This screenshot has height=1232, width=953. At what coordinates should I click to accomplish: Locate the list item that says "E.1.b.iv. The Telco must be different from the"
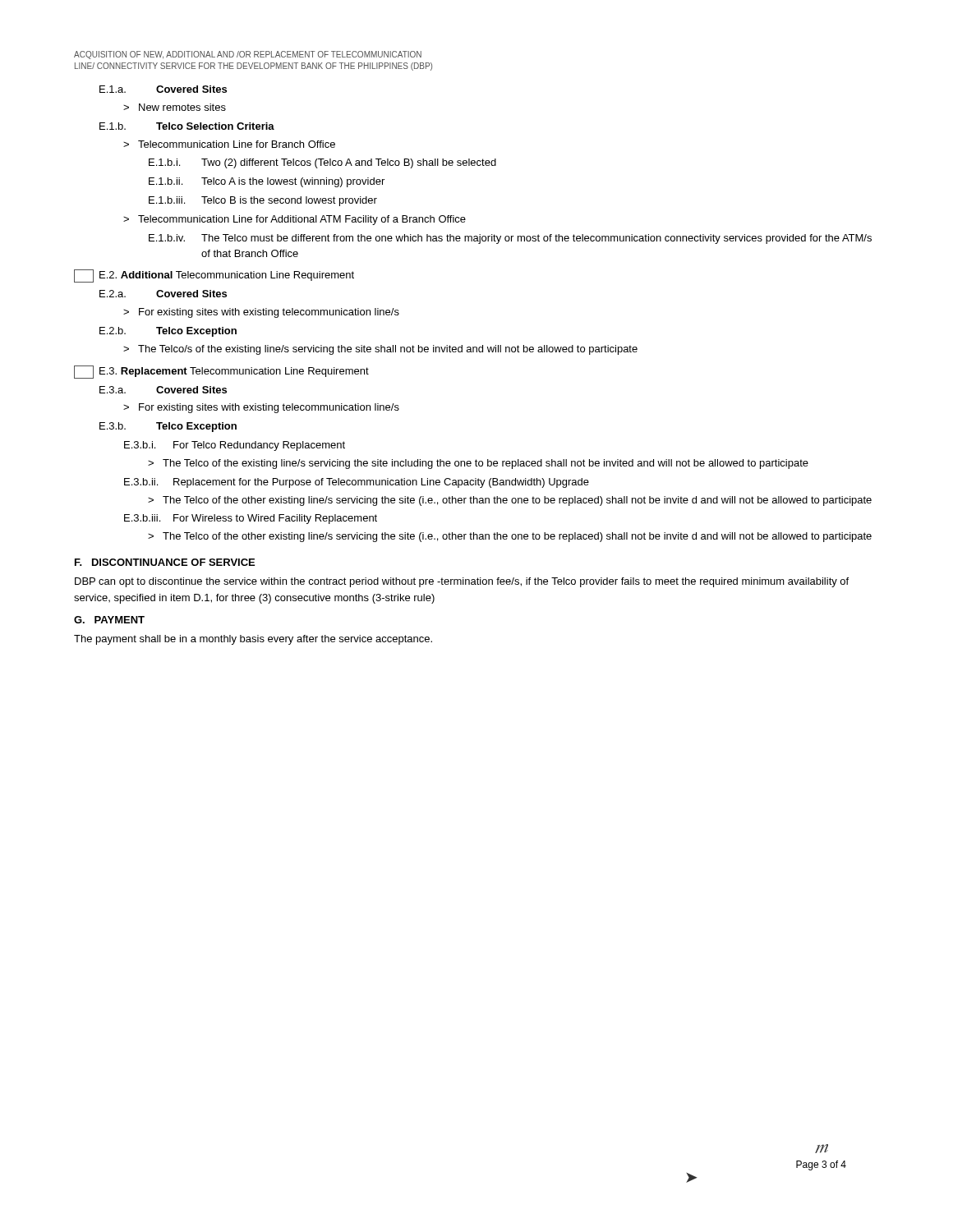point(513,246)
